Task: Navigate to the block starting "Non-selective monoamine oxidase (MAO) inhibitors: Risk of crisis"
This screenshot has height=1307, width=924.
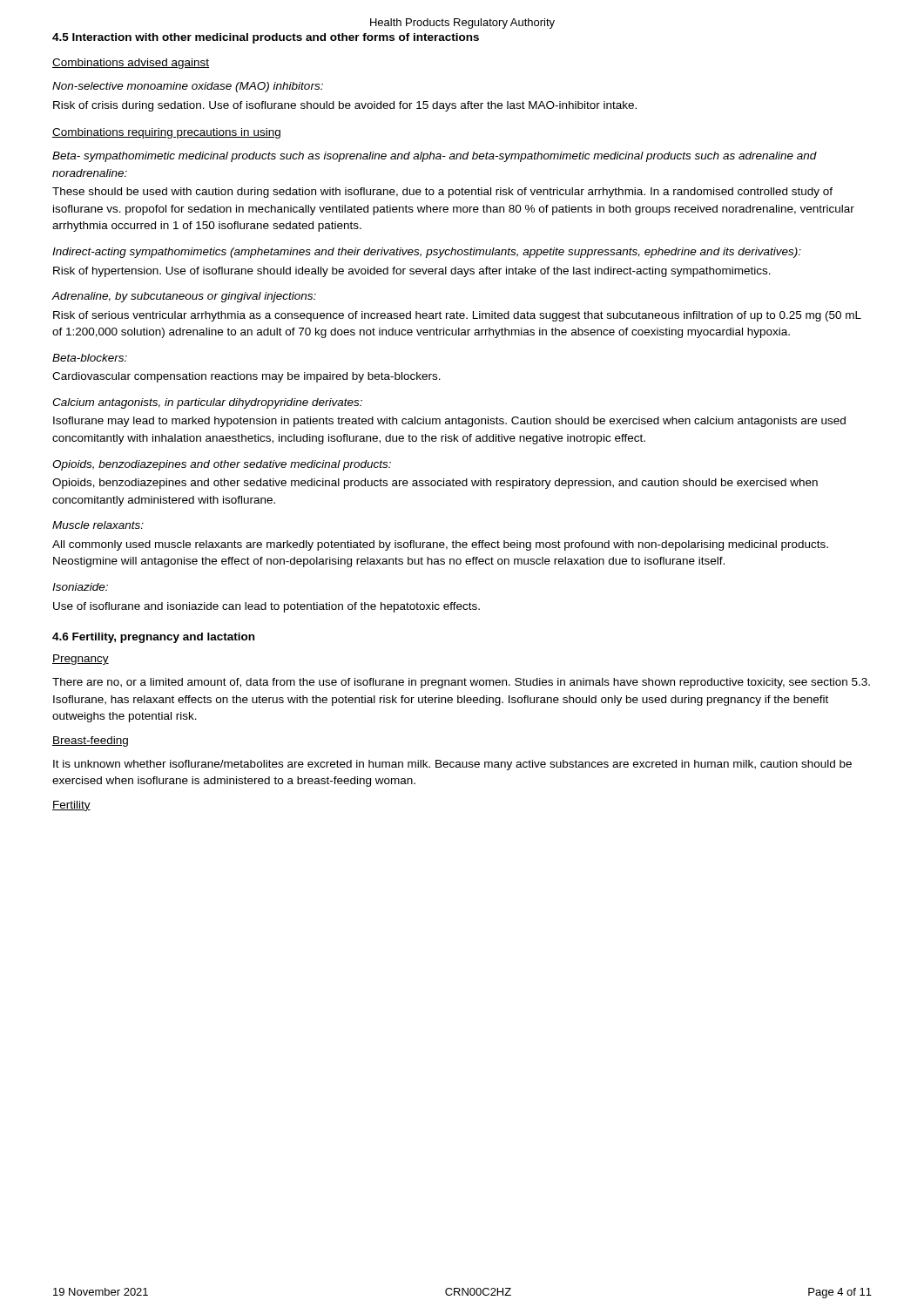Action: 462,95
